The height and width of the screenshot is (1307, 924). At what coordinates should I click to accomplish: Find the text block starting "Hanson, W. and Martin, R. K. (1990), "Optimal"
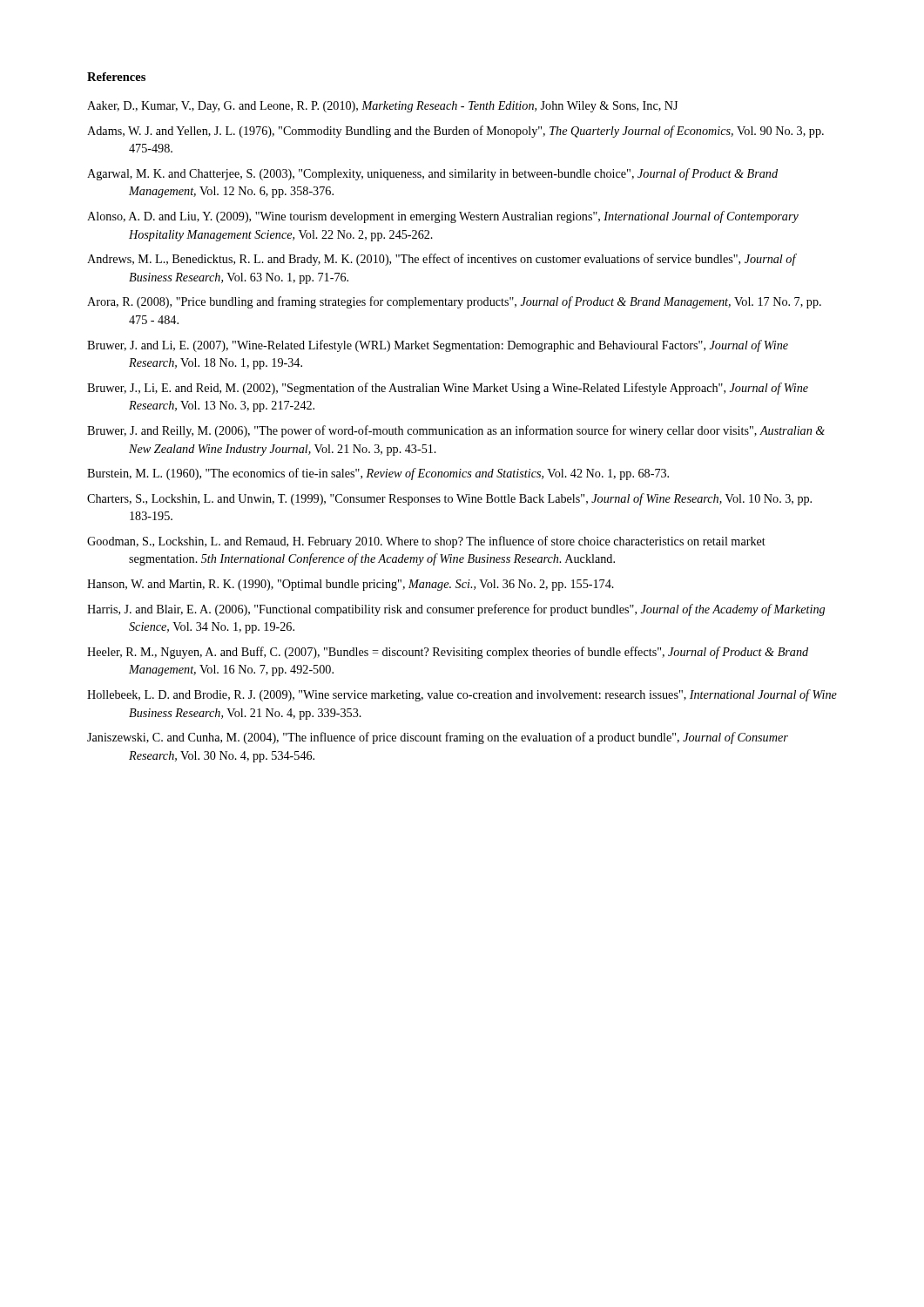coord(351,584)
